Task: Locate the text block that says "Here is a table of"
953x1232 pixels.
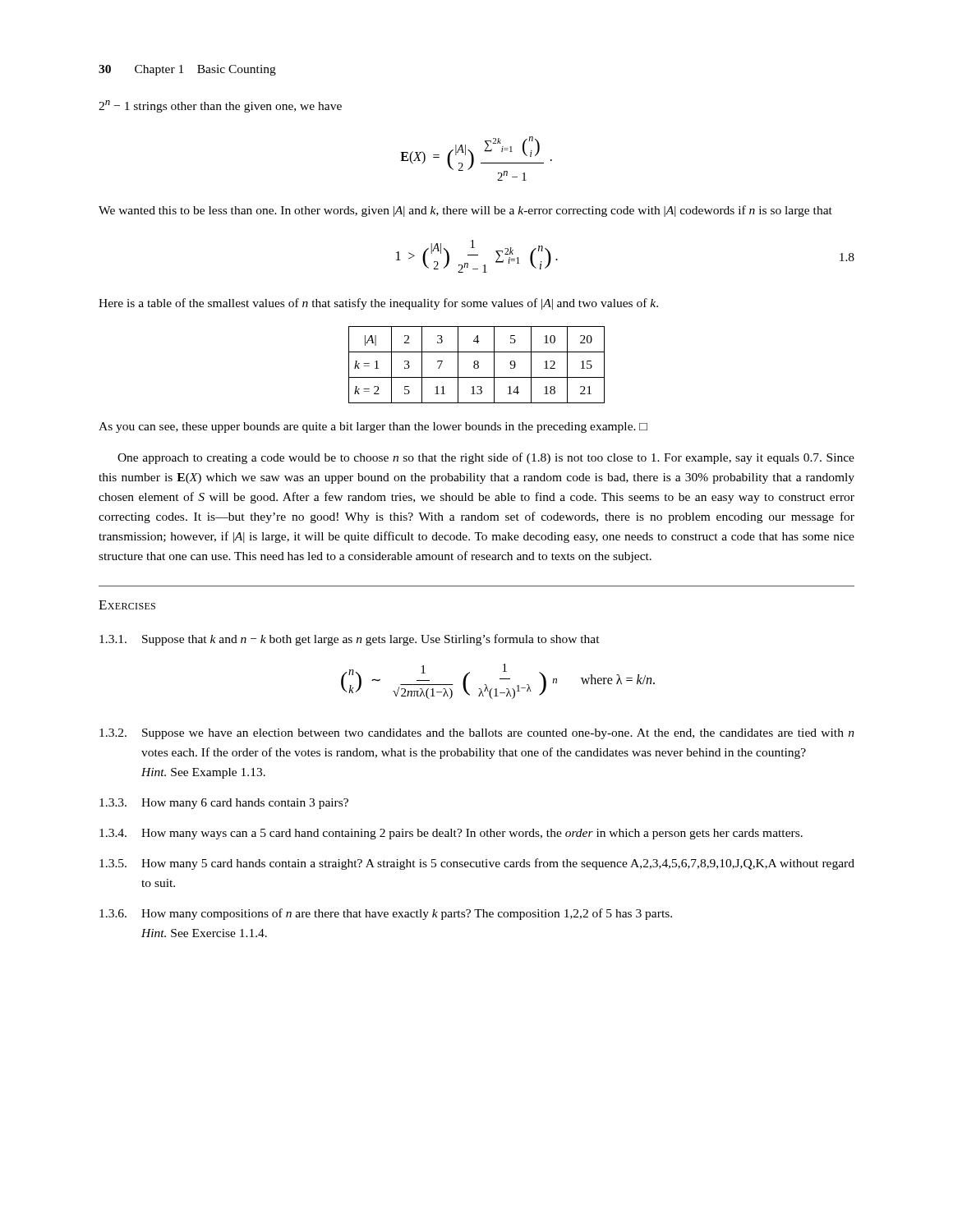Action: (379, 303)
